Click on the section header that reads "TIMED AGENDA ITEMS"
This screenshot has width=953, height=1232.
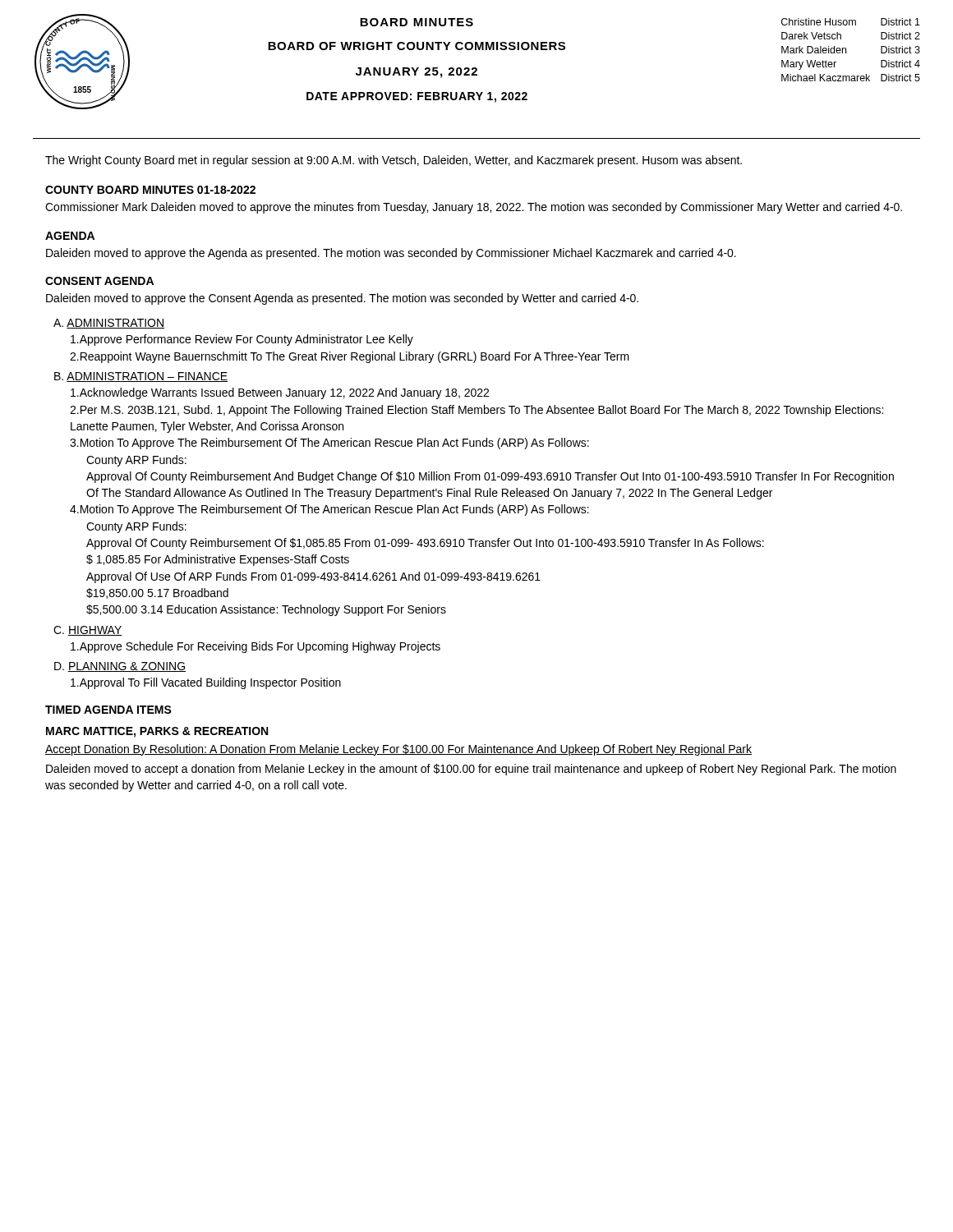coord(108,709)
